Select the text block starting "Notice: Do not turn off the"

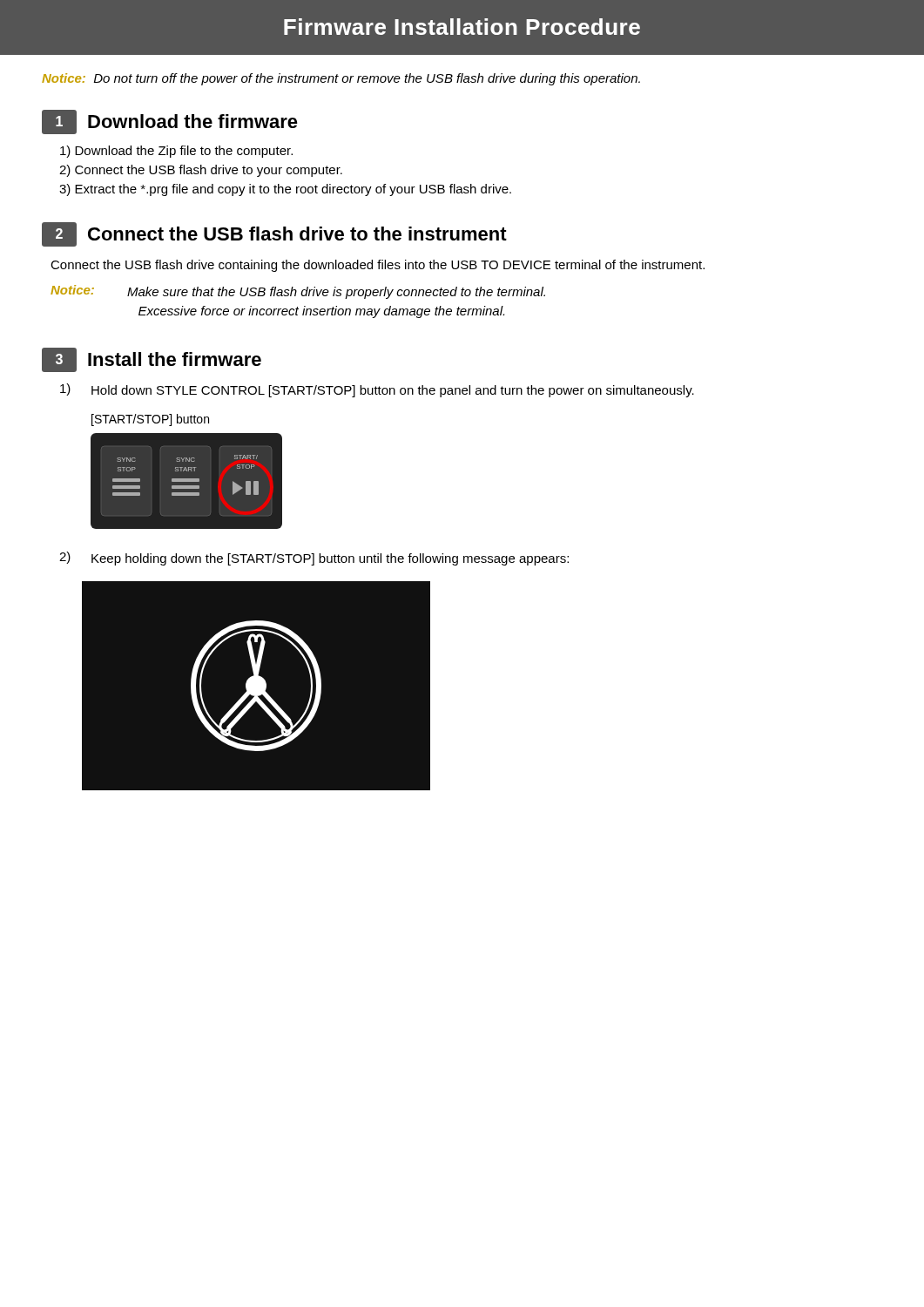342,78
